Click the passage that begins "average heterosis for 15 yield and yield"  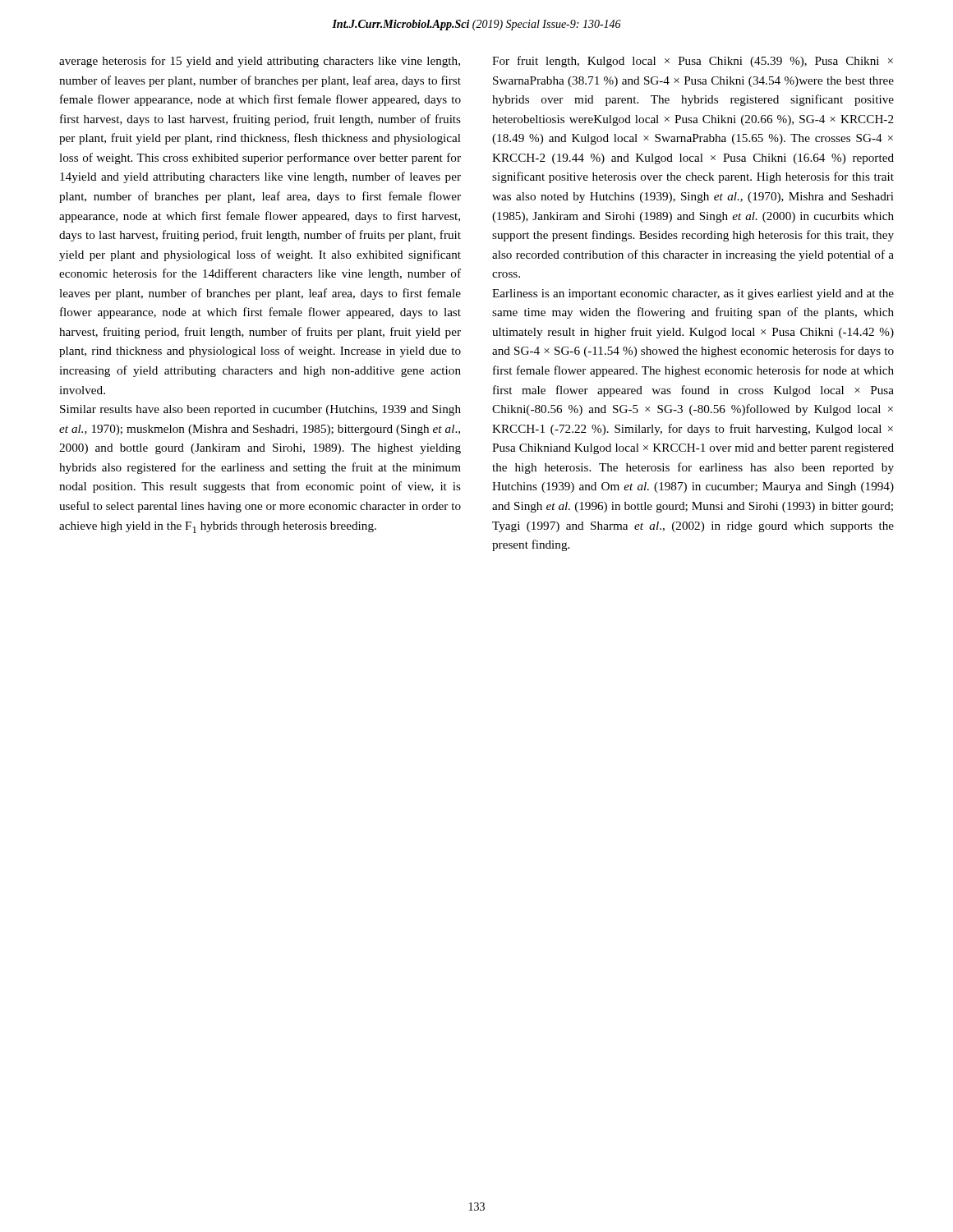(x=260, y=225)
